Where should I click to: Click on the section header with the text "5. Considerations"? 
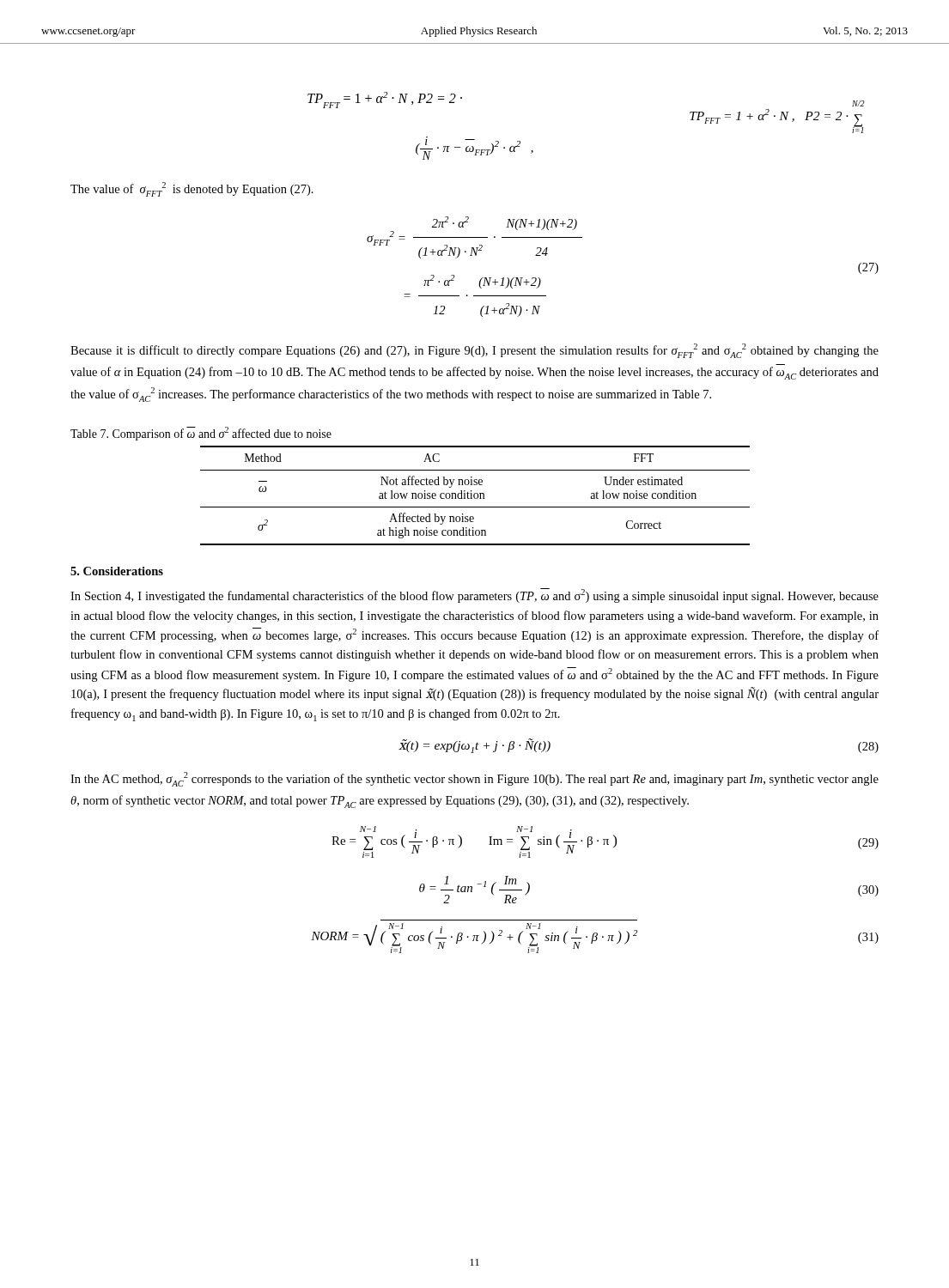117,571
